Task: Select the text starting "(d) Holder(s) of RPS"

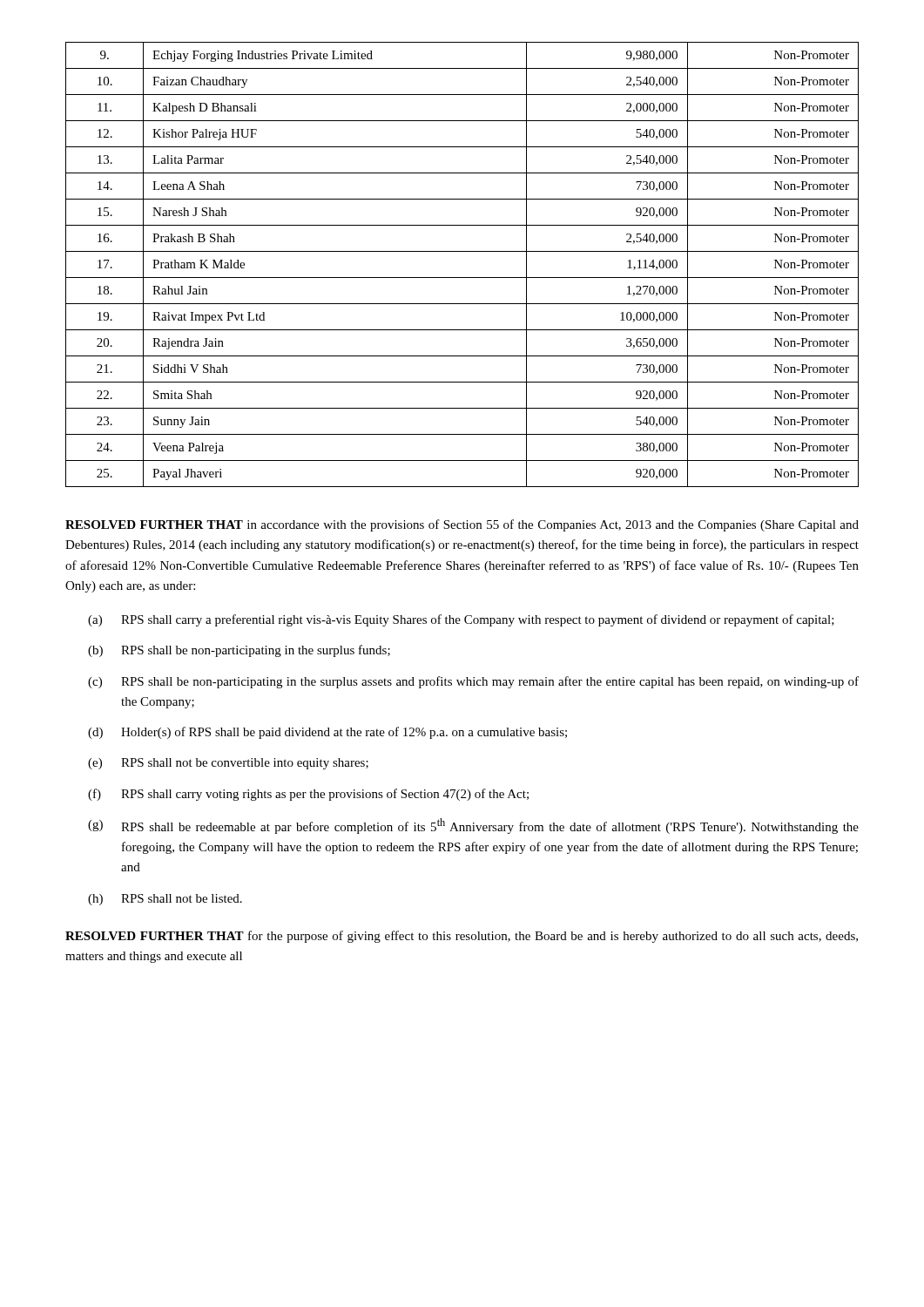Action: point(462,733)
